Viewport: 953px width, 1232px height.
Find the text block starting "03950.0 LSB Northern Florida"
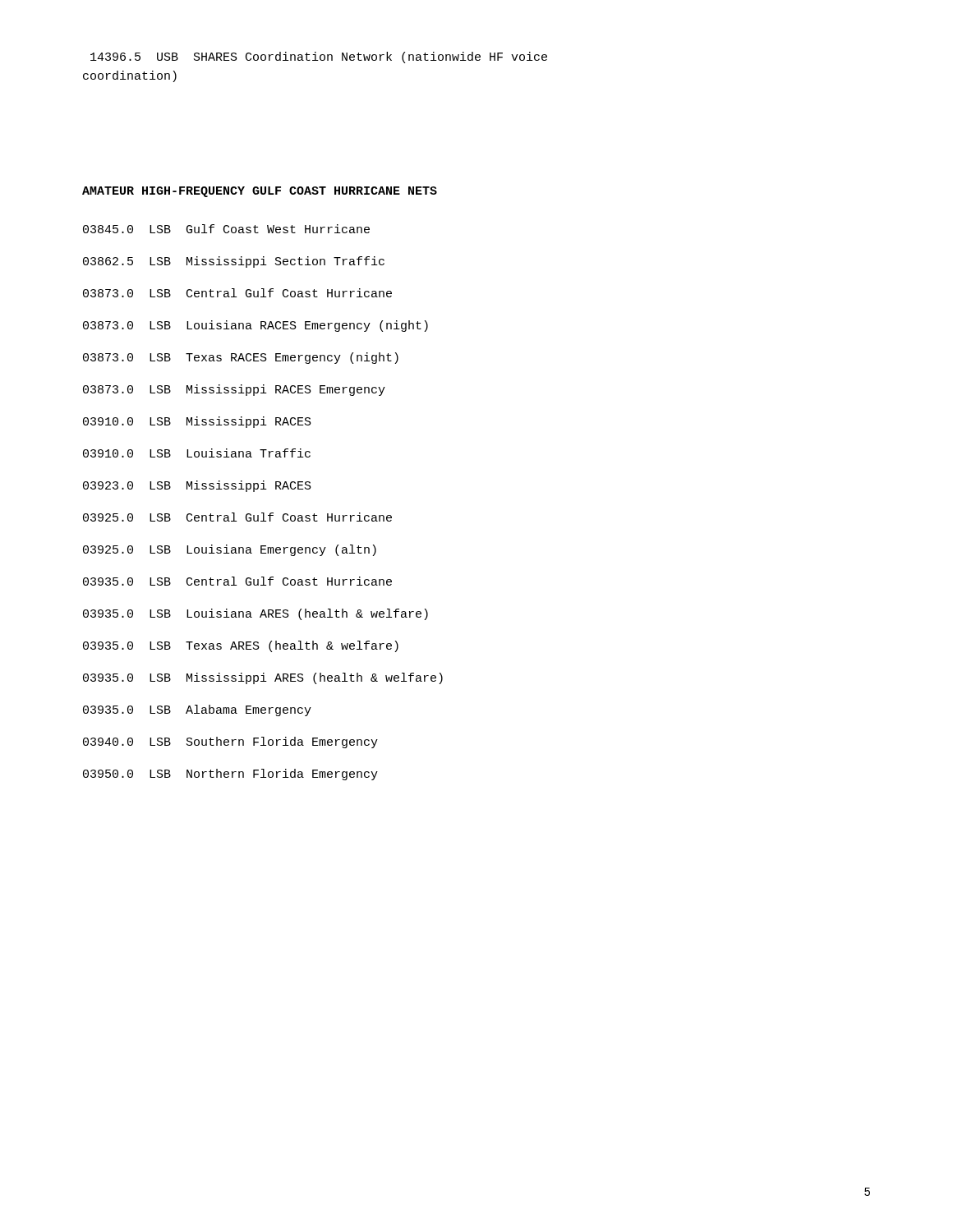tap(230, 775)
